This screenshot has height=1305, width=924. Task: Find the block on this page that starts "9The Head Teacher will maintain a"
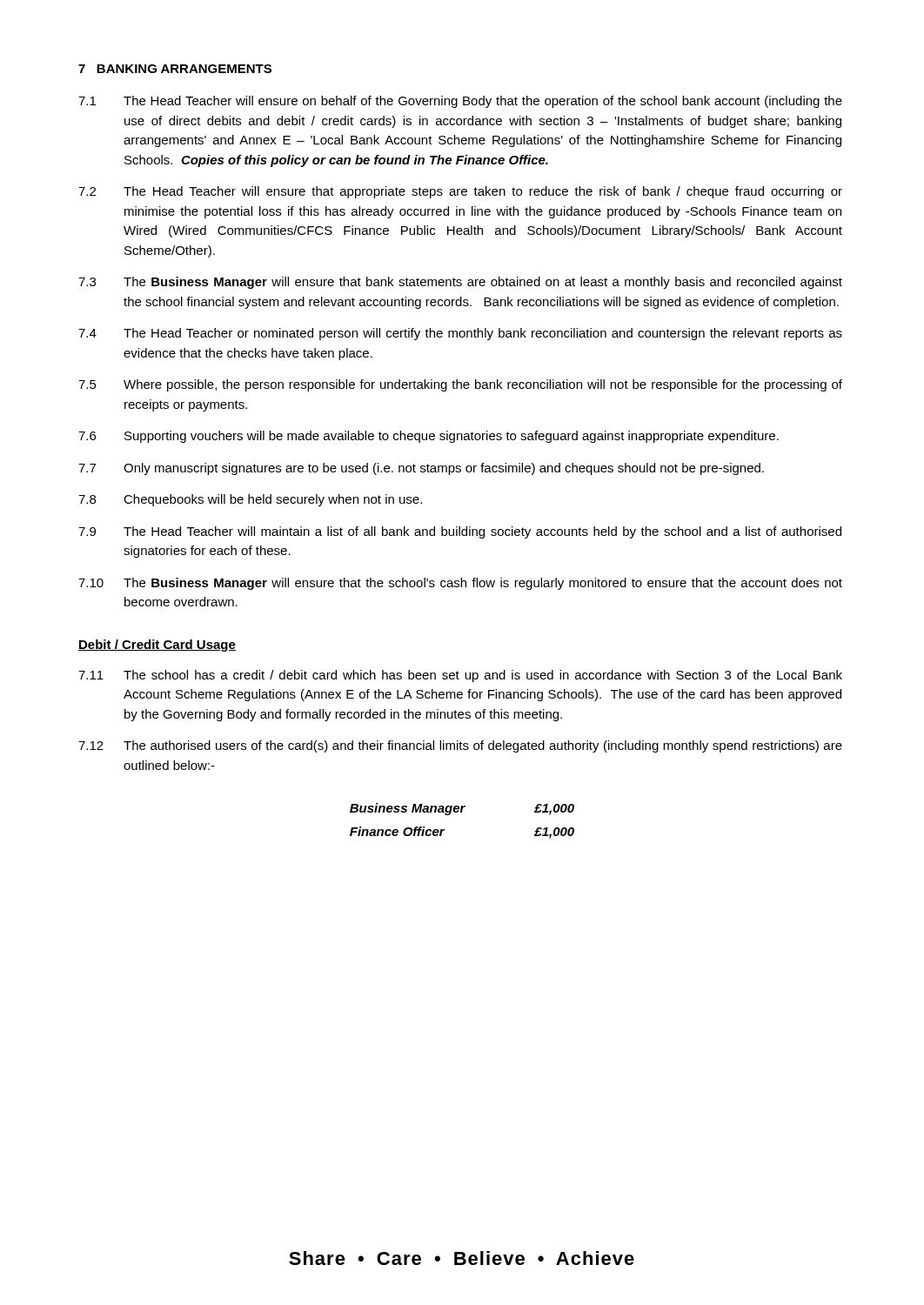pos(460,541)
